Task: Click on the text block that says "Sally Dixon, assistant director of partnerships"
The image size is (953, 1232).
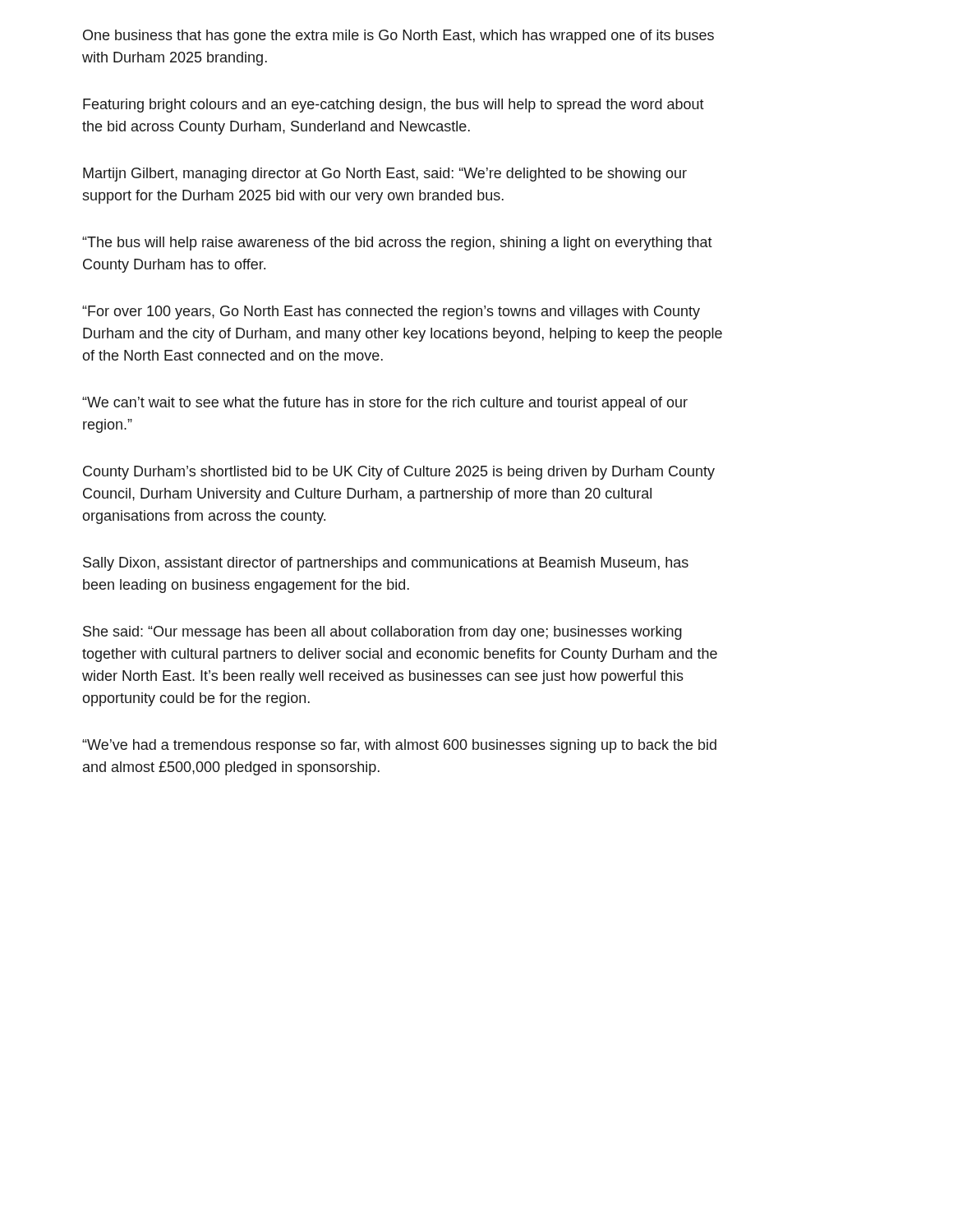Action: pos(385,574)
